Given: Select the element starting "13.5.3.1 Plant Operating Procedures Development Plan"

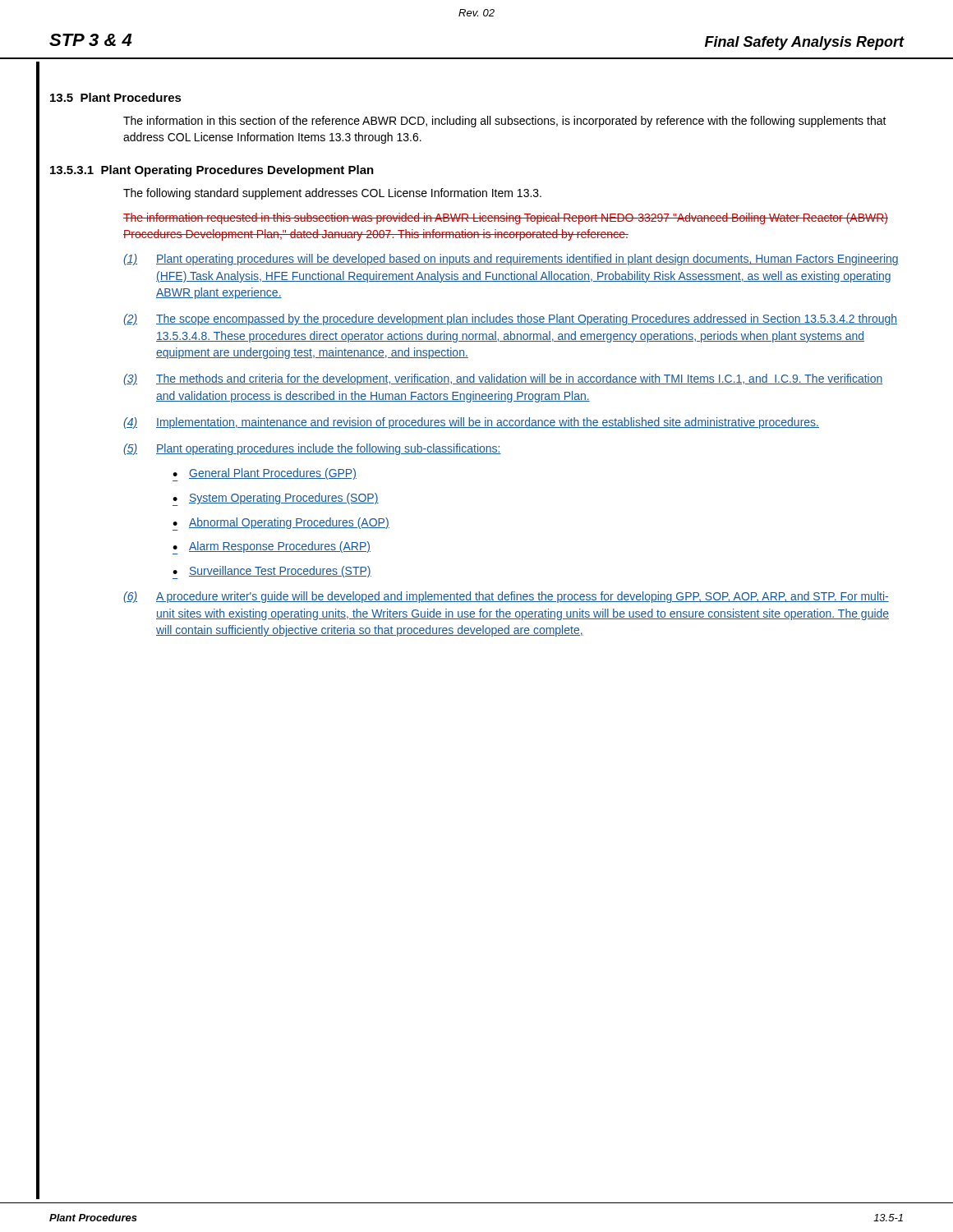Looking at the screenshot, I should tap(212, 169).
